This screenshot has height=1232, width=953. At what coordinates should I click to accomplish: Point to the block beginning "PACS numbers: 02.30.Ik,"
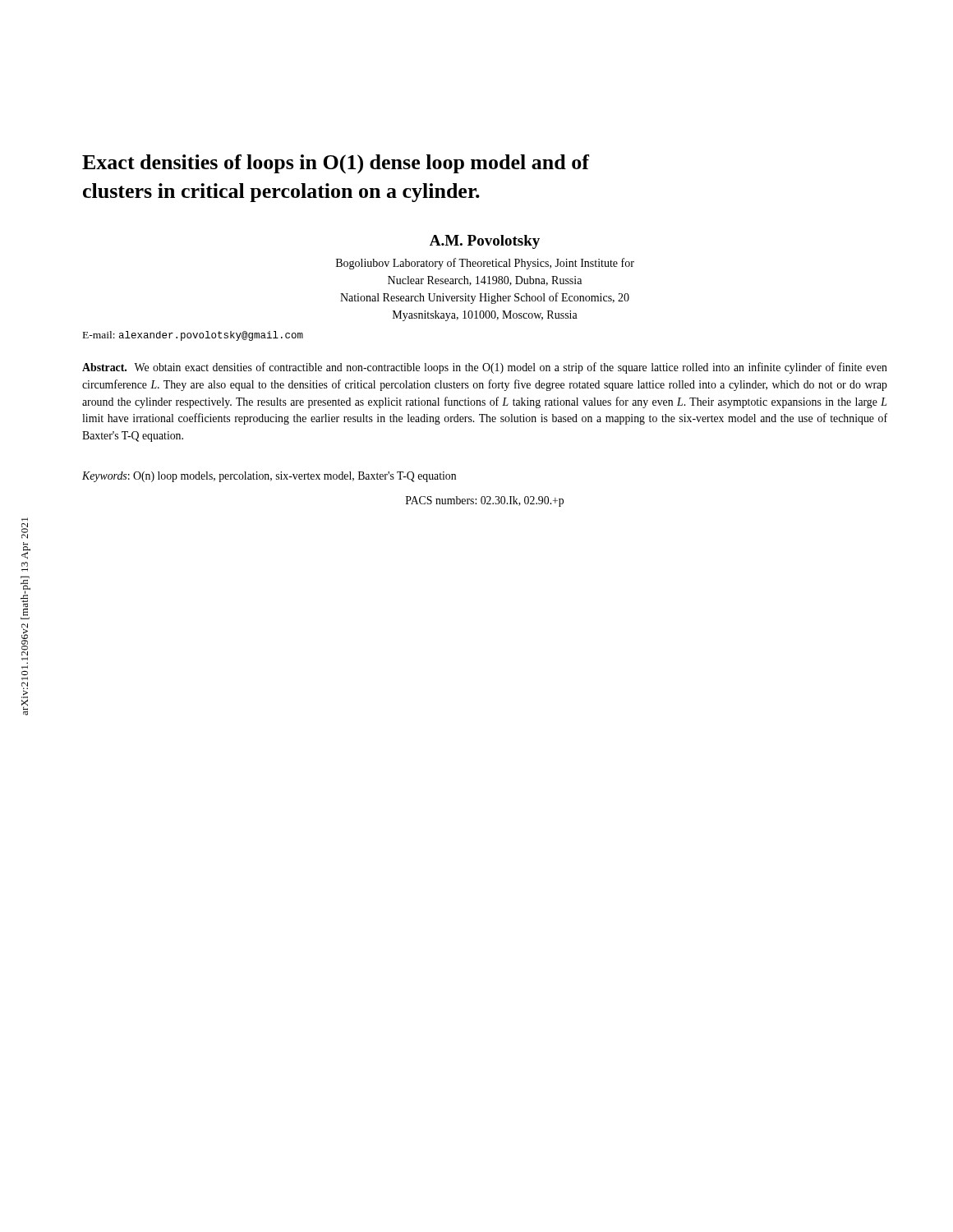coord(485,501)
